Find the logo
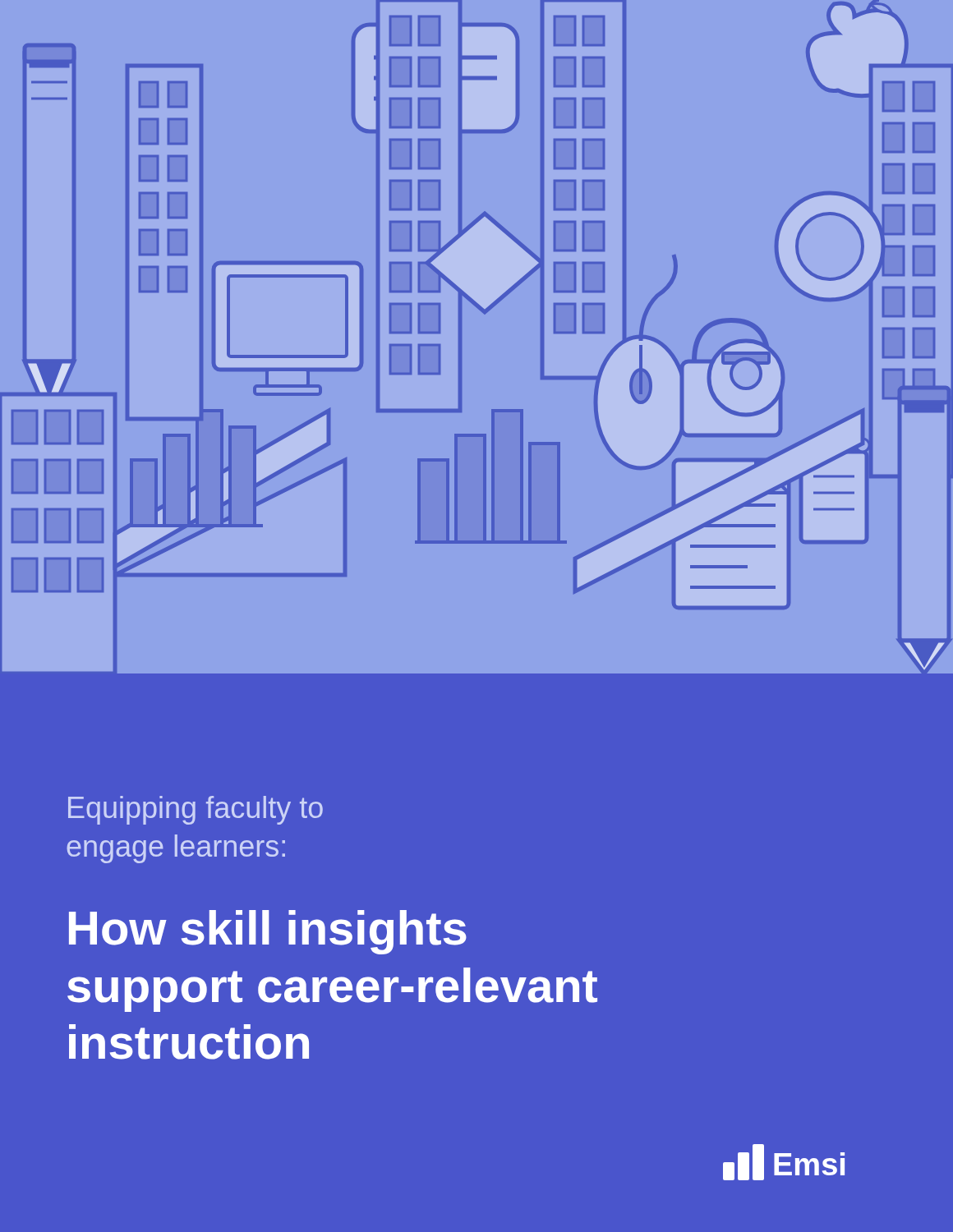953x1232 pixels. pyautogui.click(x=805, y=1160)
